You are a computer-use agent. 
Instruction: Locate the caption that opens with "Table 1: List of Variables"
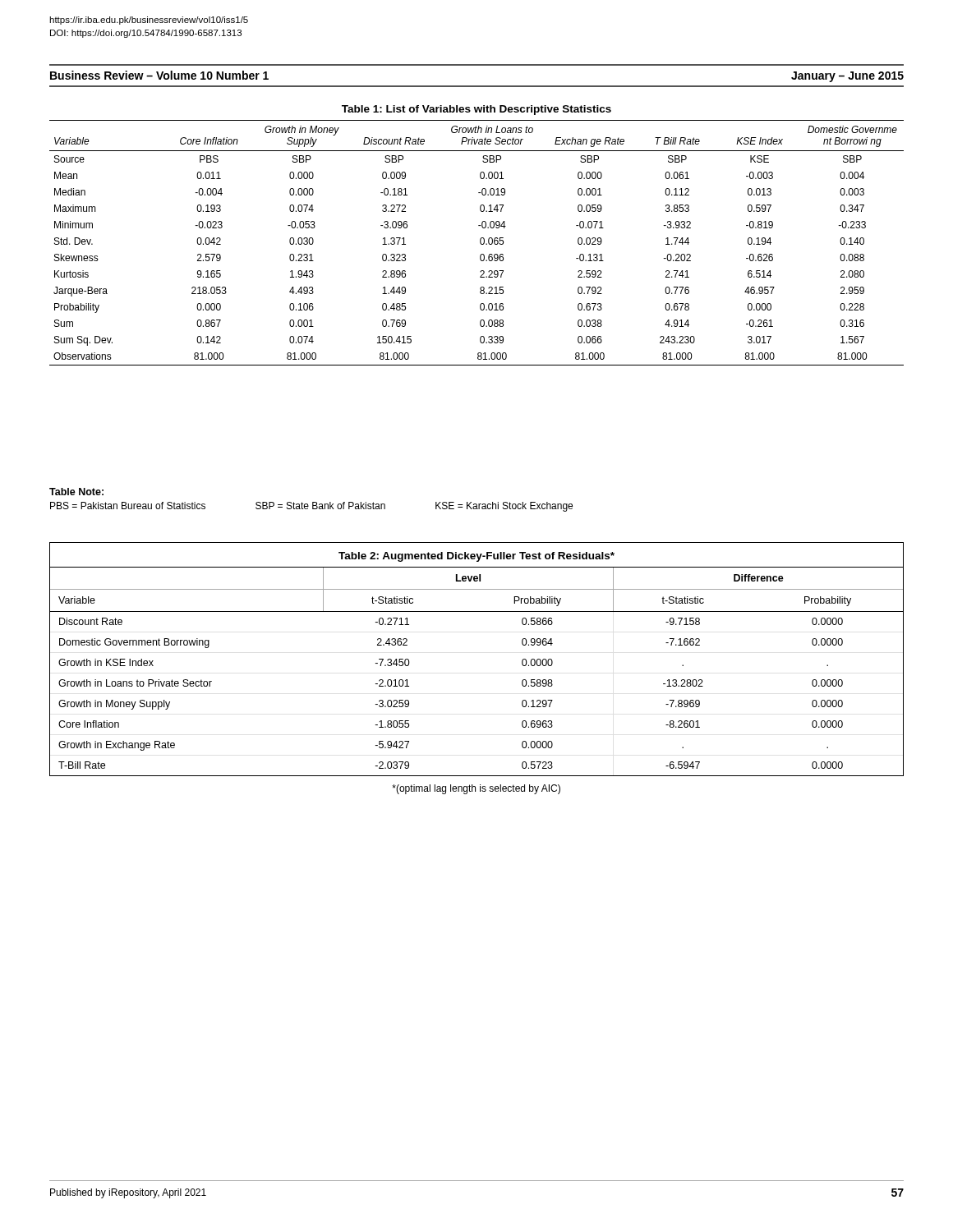476,109
